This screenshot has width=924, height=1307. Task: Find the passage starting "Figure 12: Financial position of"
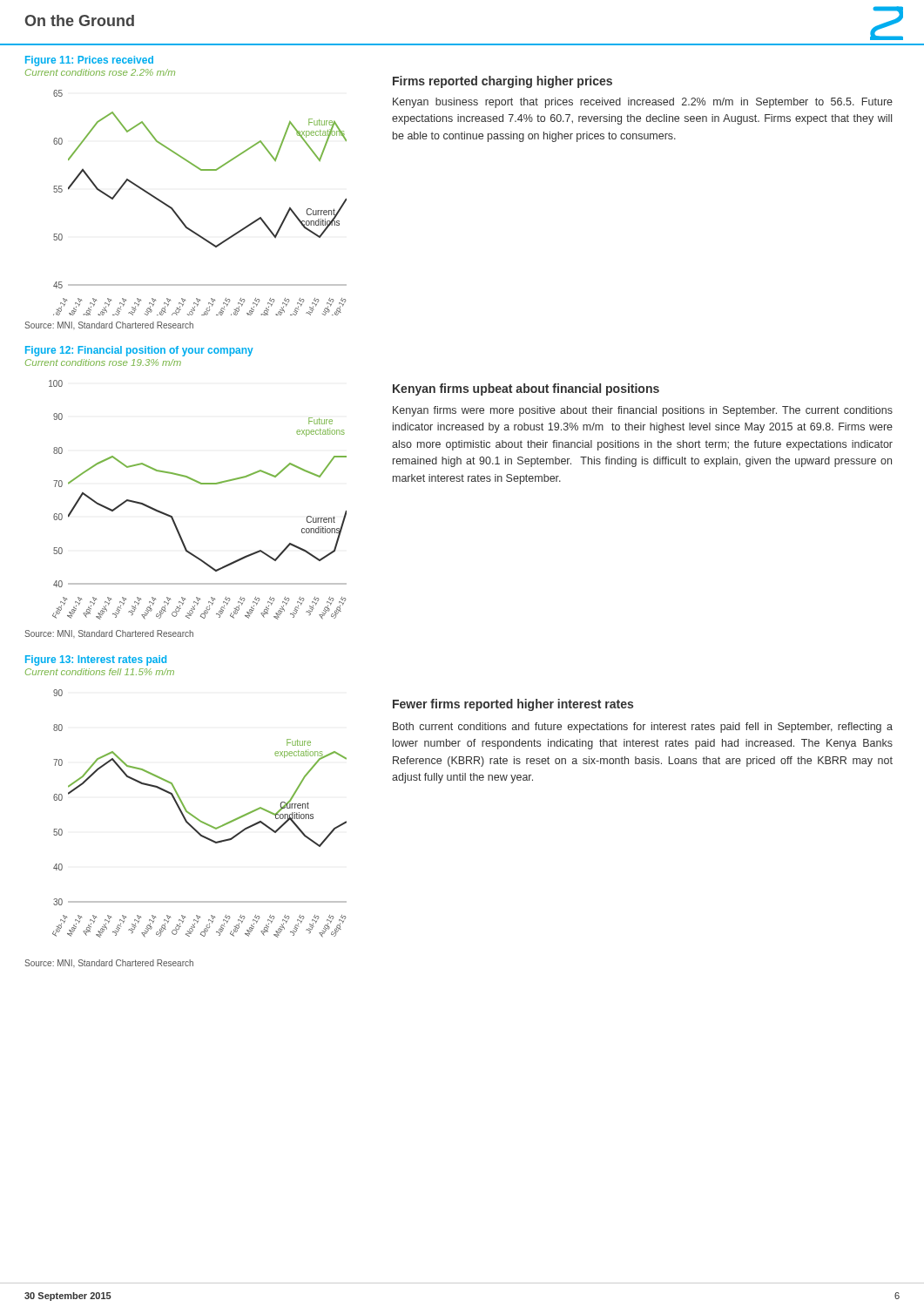pyautogui.click(x=194, y=356)
